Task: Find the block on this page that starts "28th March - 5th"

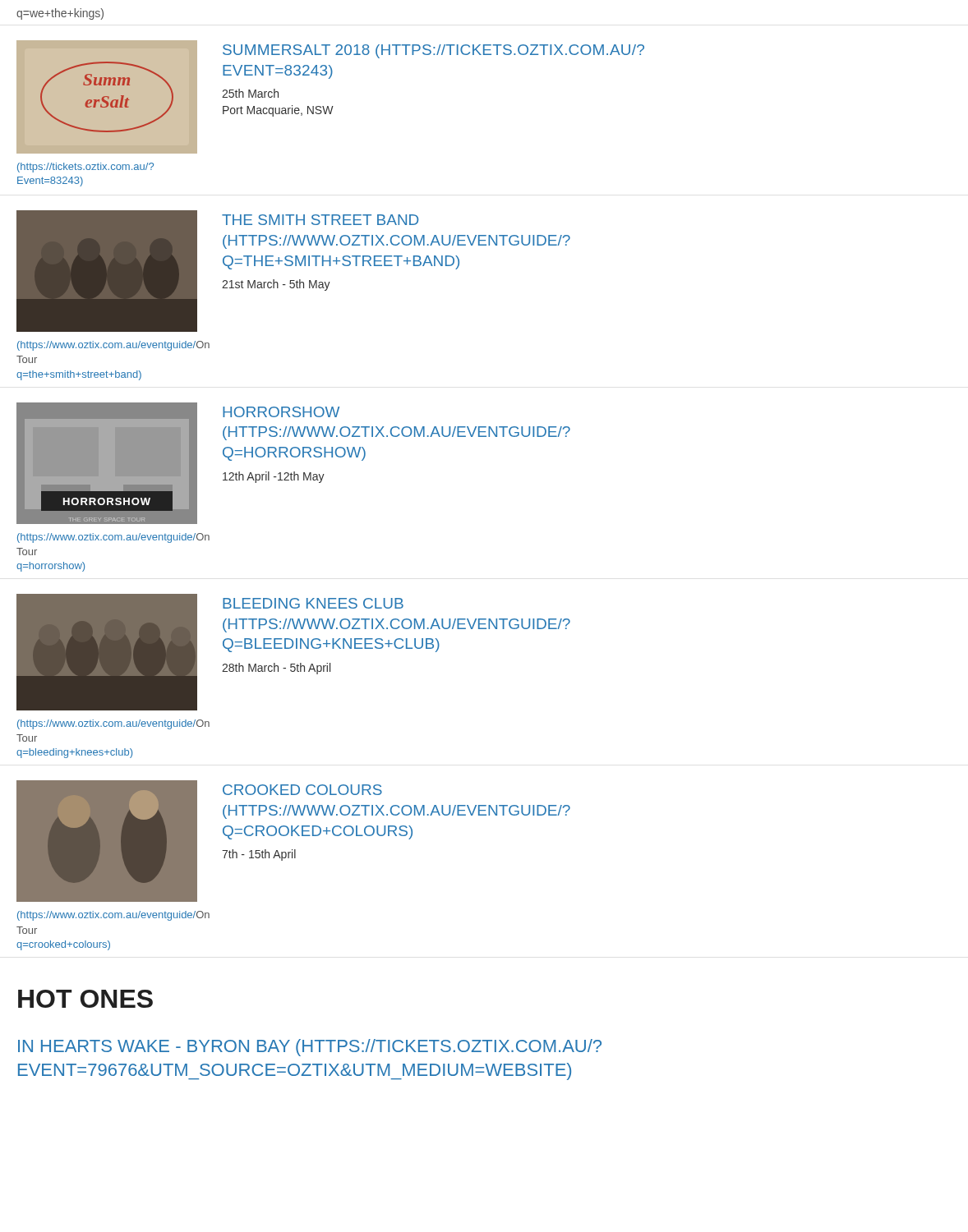Action: coord(277,668)
